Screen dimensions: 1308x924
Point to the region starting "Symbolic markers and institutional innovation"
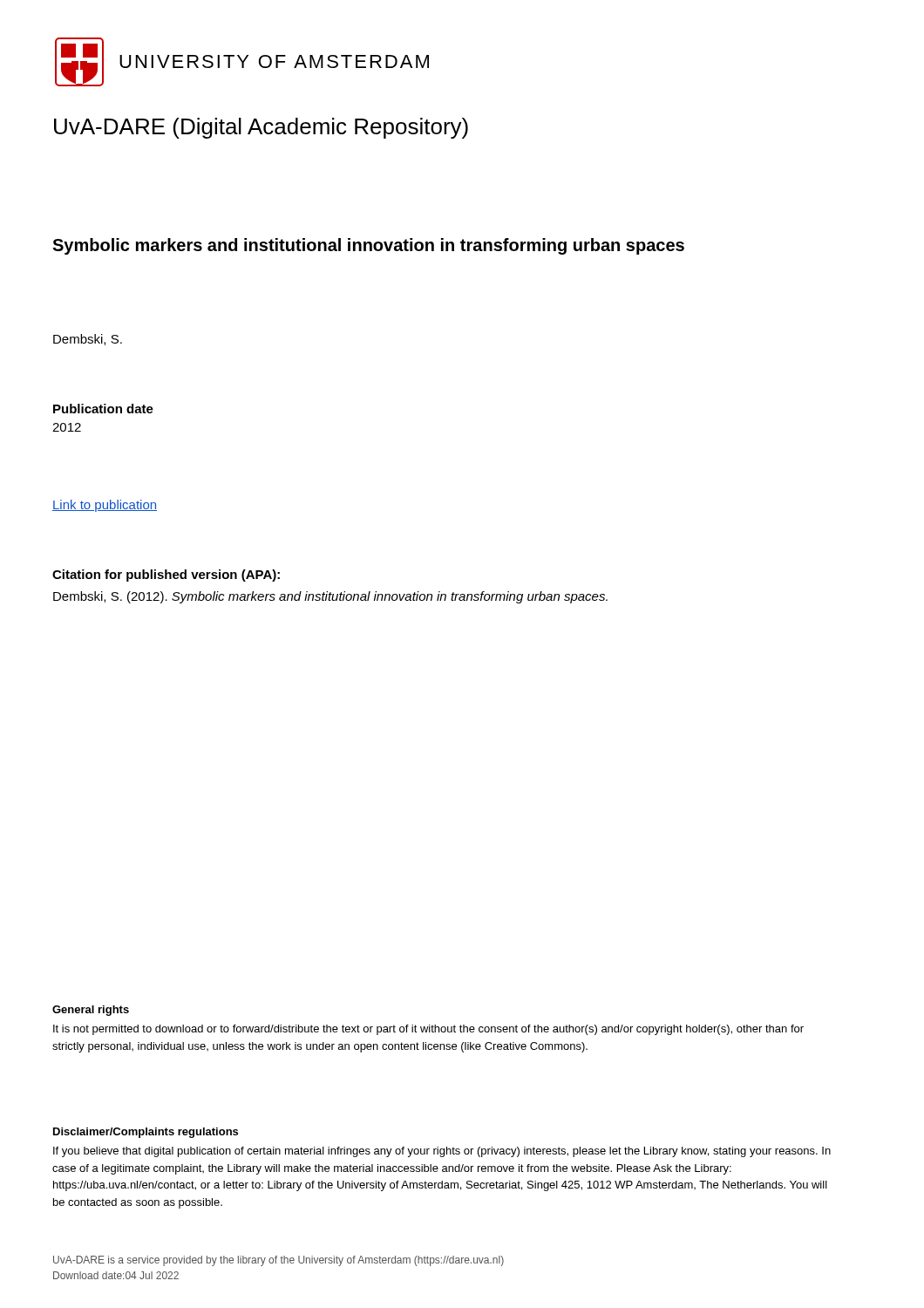(x=369, y=245)
